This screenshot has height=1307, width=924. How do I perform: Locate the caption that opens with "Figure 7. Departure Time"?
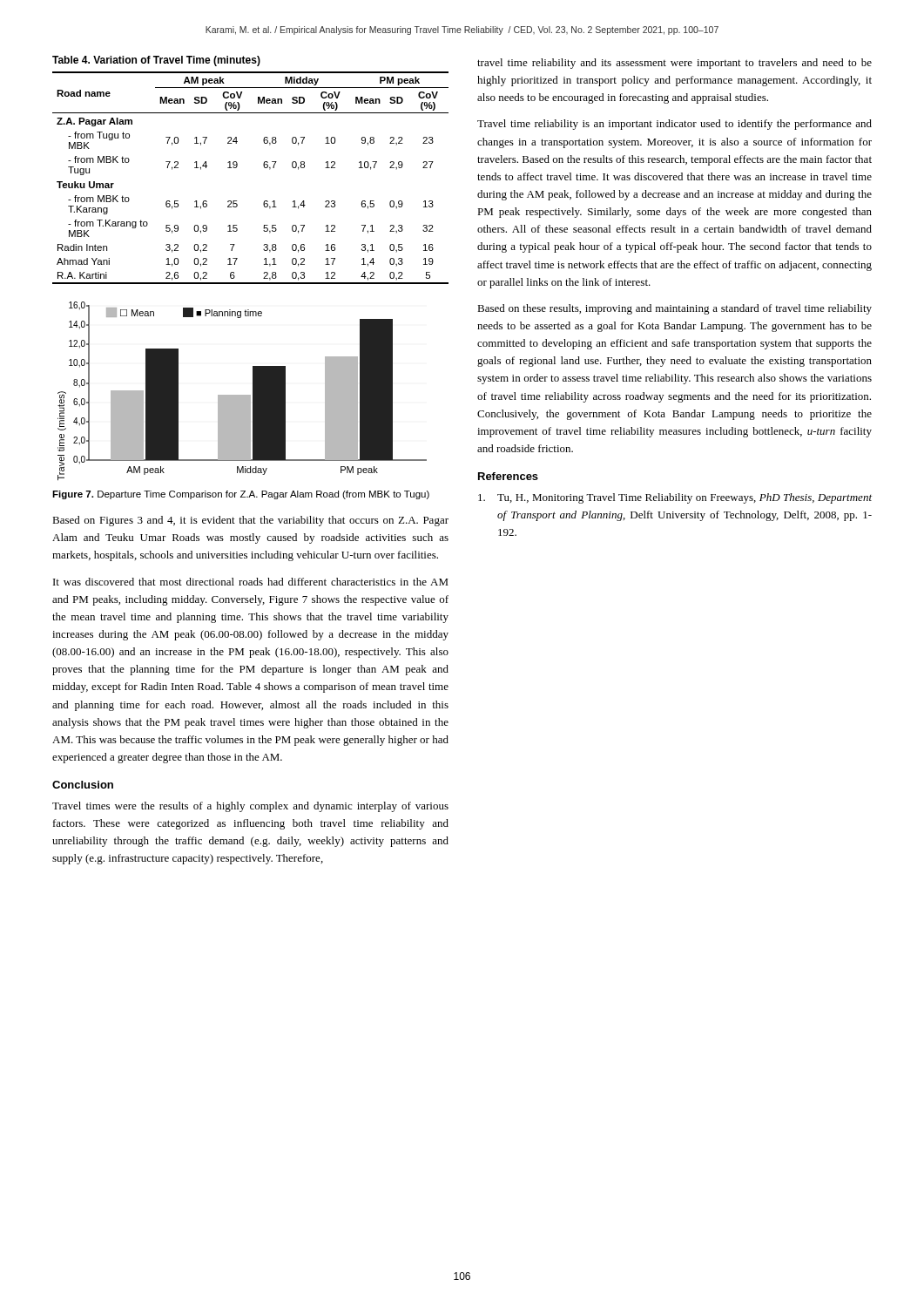tap(241, 494)
